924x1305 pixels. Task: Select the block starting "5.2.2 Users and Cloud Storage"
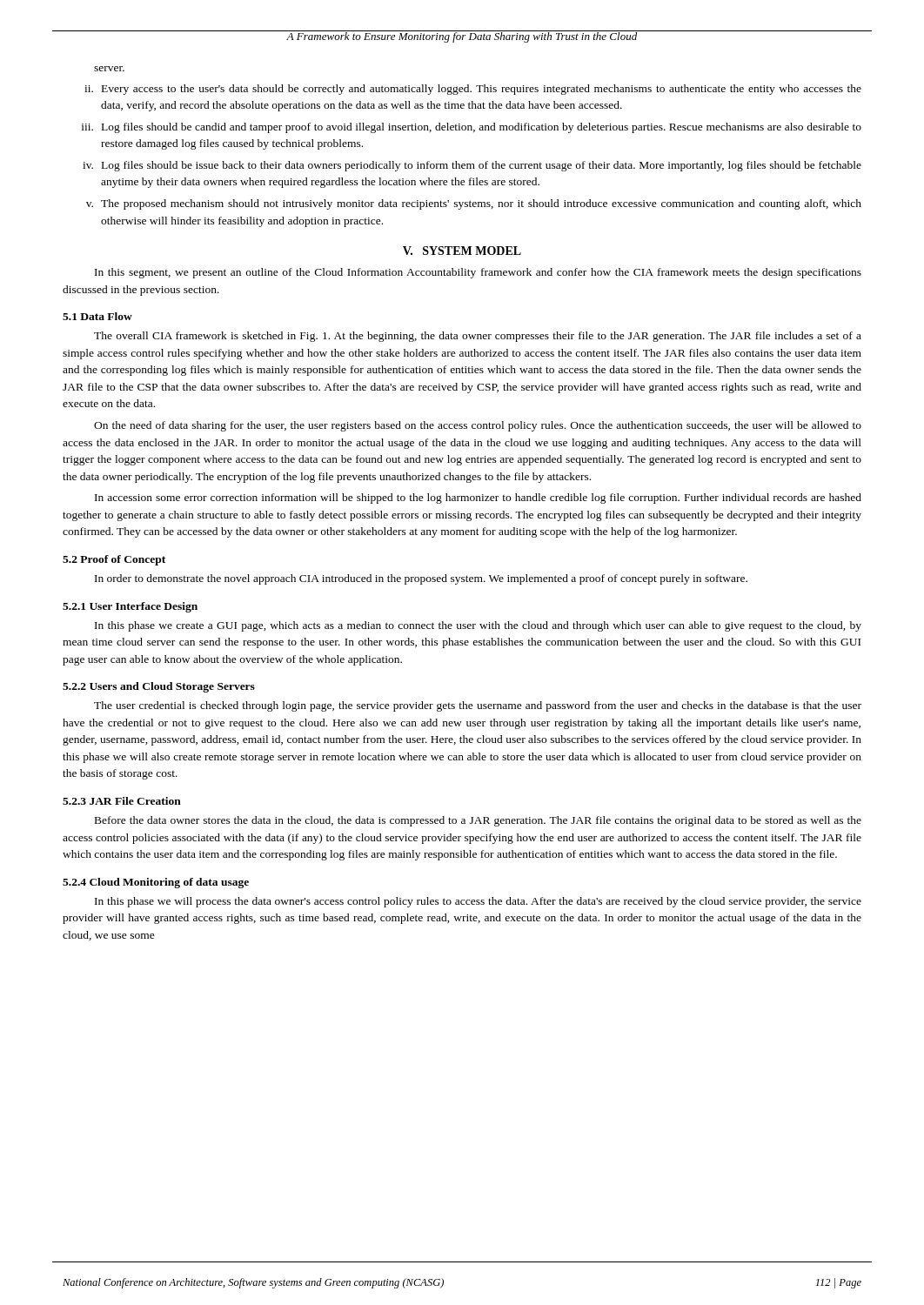(x=159, y=686)
